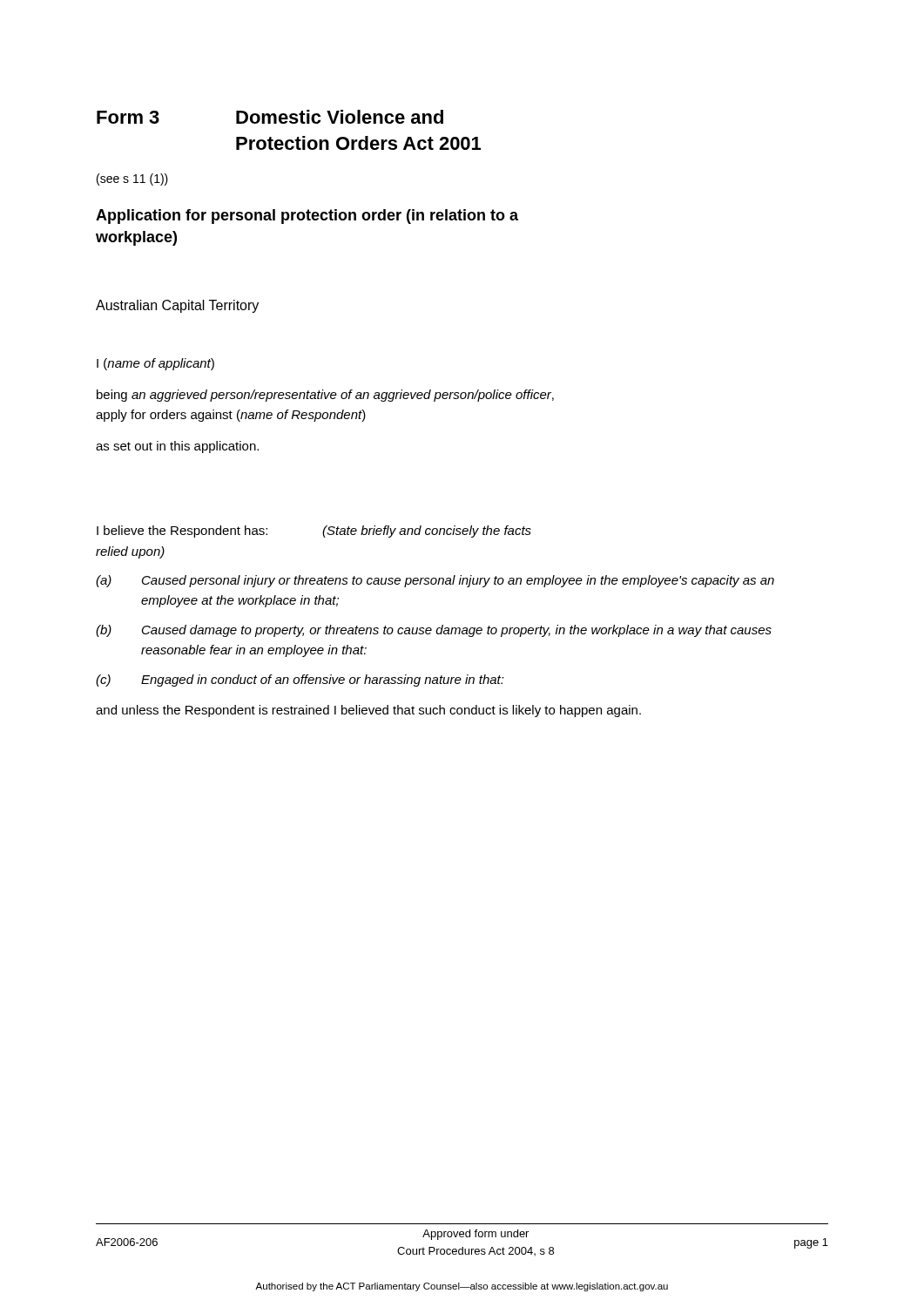The width and height of the screenshot is (924, 1307).
Task: Point to the block beginning "and unless the Respondent is restrained I"
Action: [369, 710]
